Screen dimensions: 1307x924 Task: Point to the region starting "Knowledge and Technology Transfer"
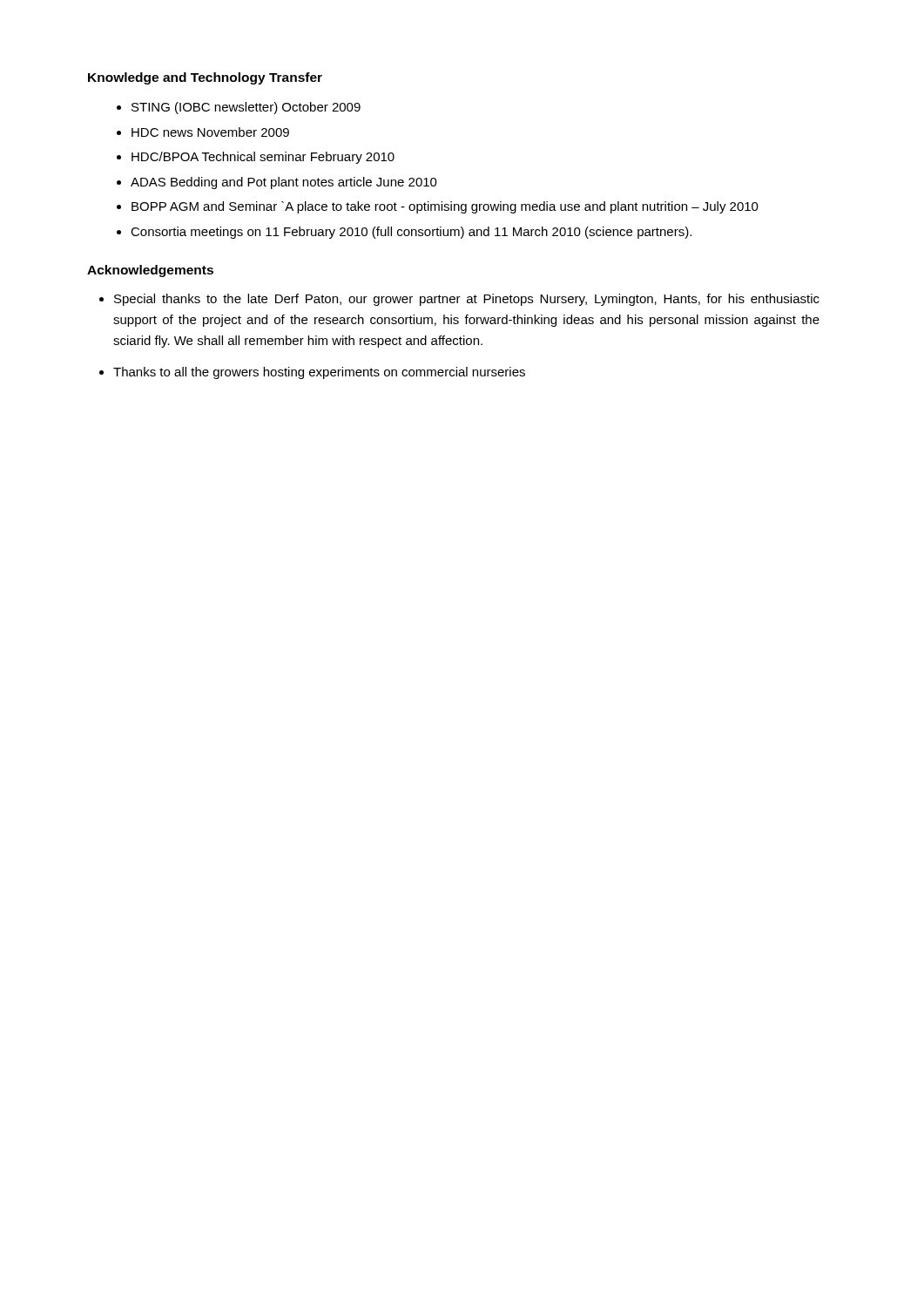coord(205,77)
